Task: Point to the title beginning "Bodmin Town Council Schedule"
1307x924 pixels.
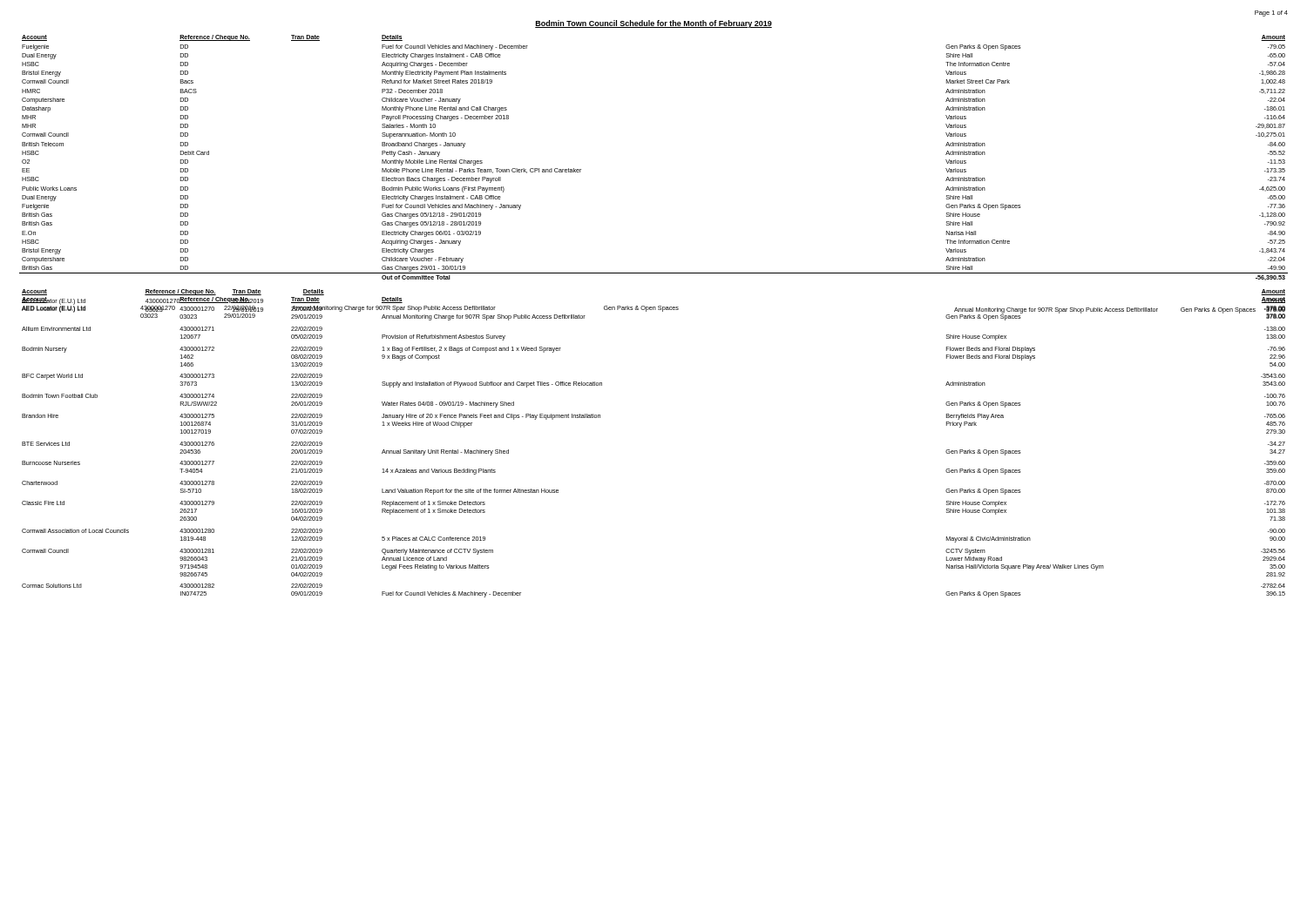Action: click(653, 24)
